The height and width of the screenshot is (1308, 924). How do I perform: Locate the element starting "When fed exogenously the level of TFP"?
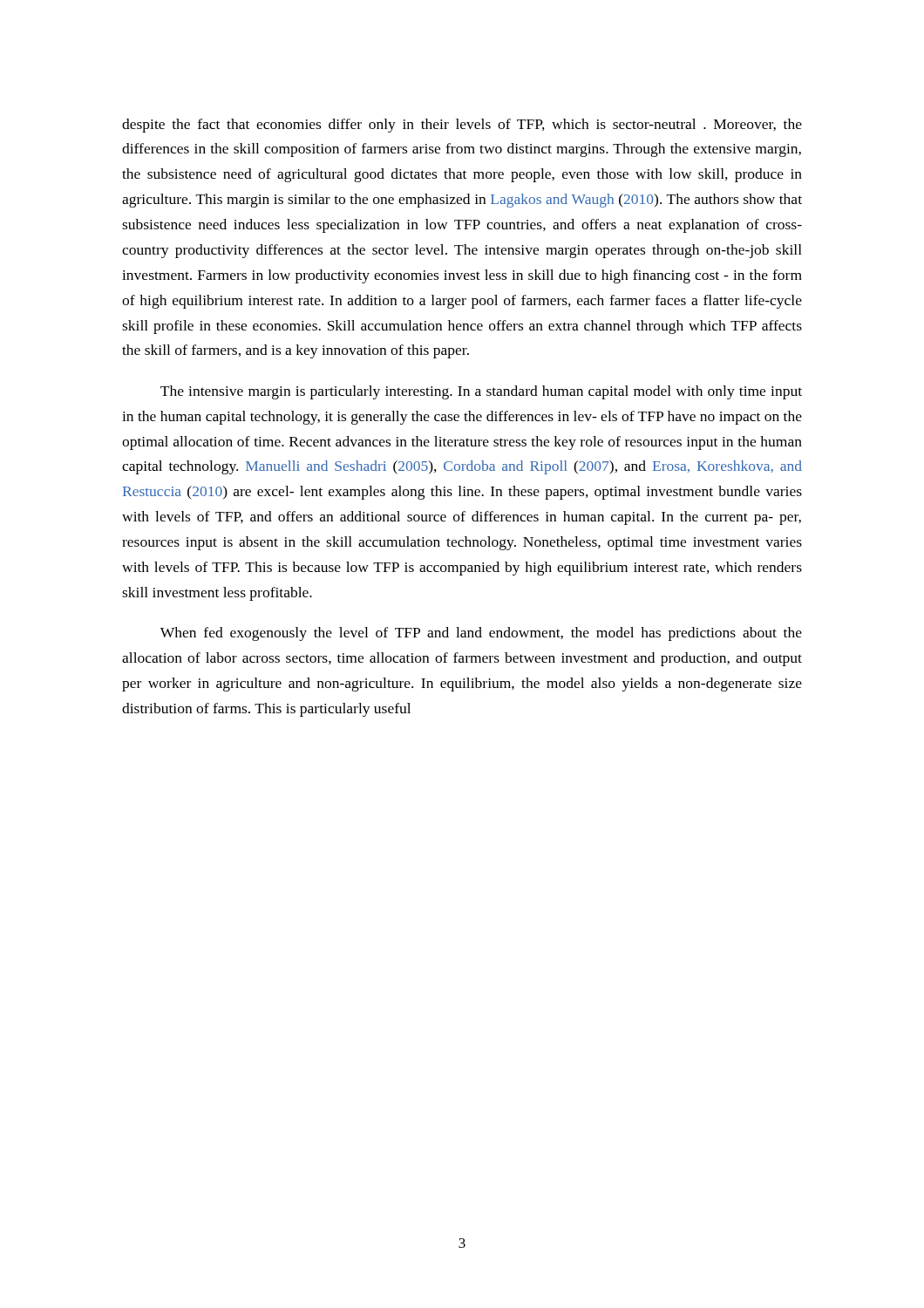pyautogui.click(x=462, y=670)
